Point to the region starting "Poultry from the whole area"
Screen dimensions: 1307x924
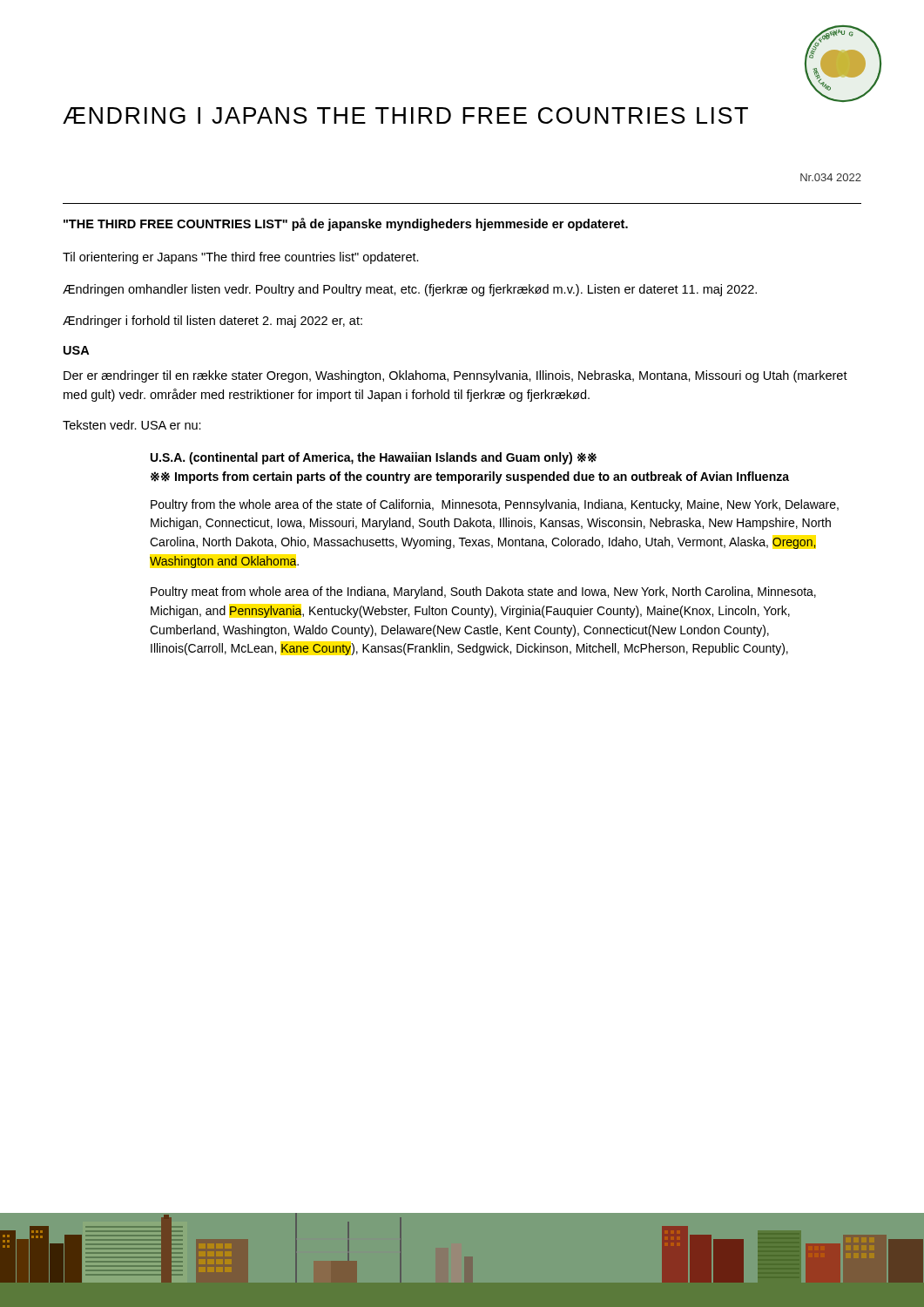click(497, 533)
